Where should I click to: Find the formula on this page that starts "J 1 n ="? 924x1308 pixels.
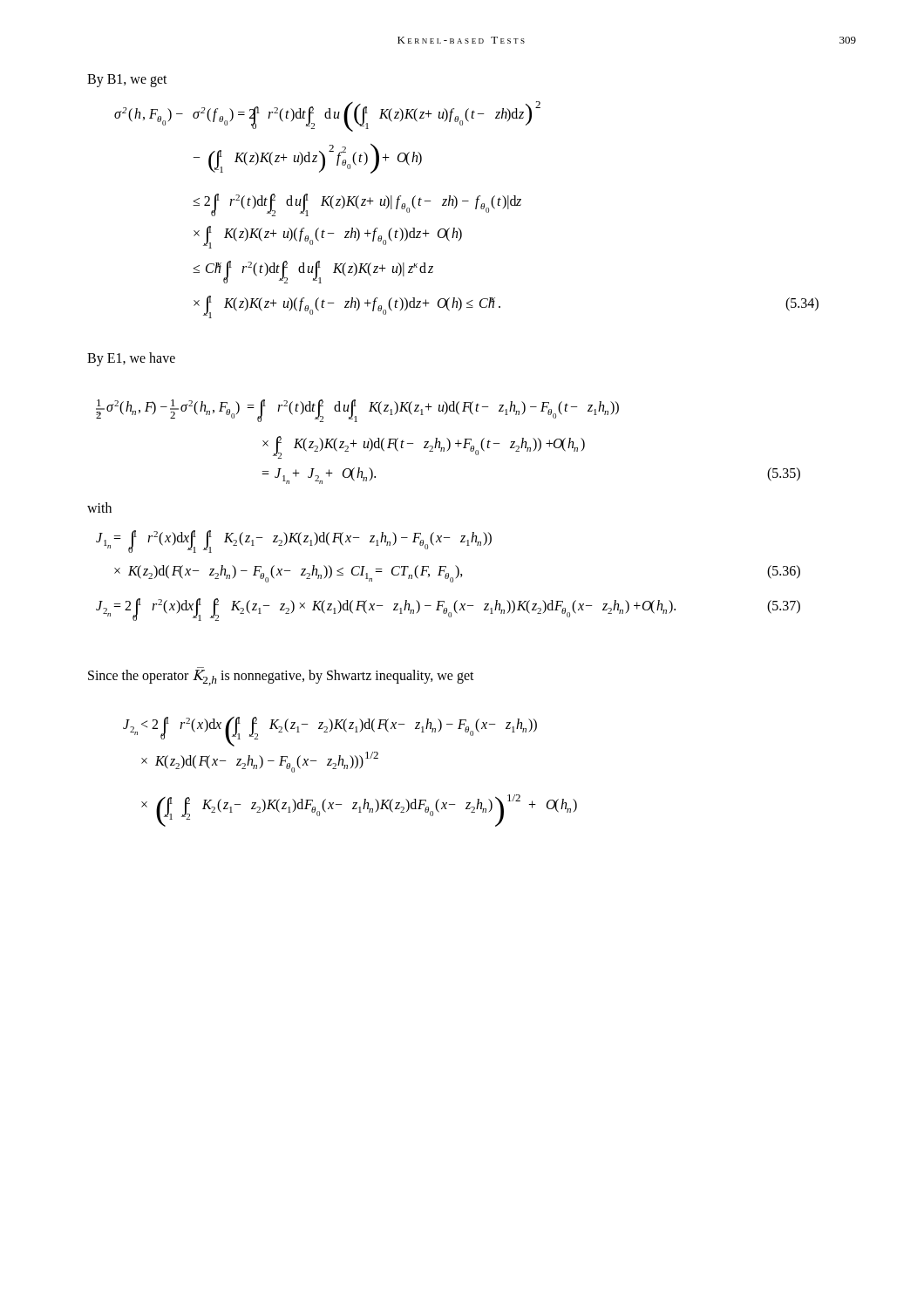tap(462, 586)
